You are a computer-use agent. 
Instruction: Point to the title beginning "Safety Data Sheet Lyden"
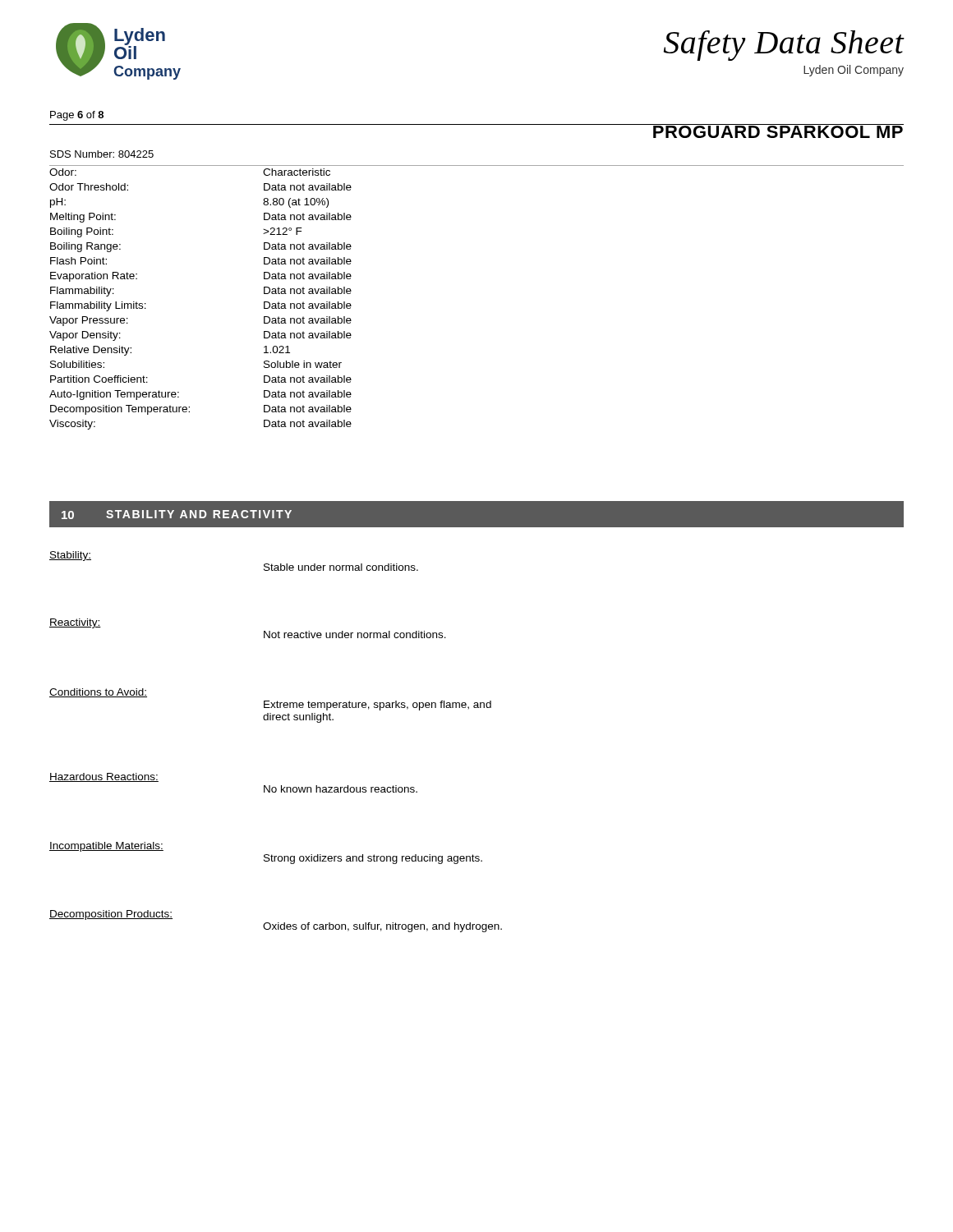(x=783, y=50)
